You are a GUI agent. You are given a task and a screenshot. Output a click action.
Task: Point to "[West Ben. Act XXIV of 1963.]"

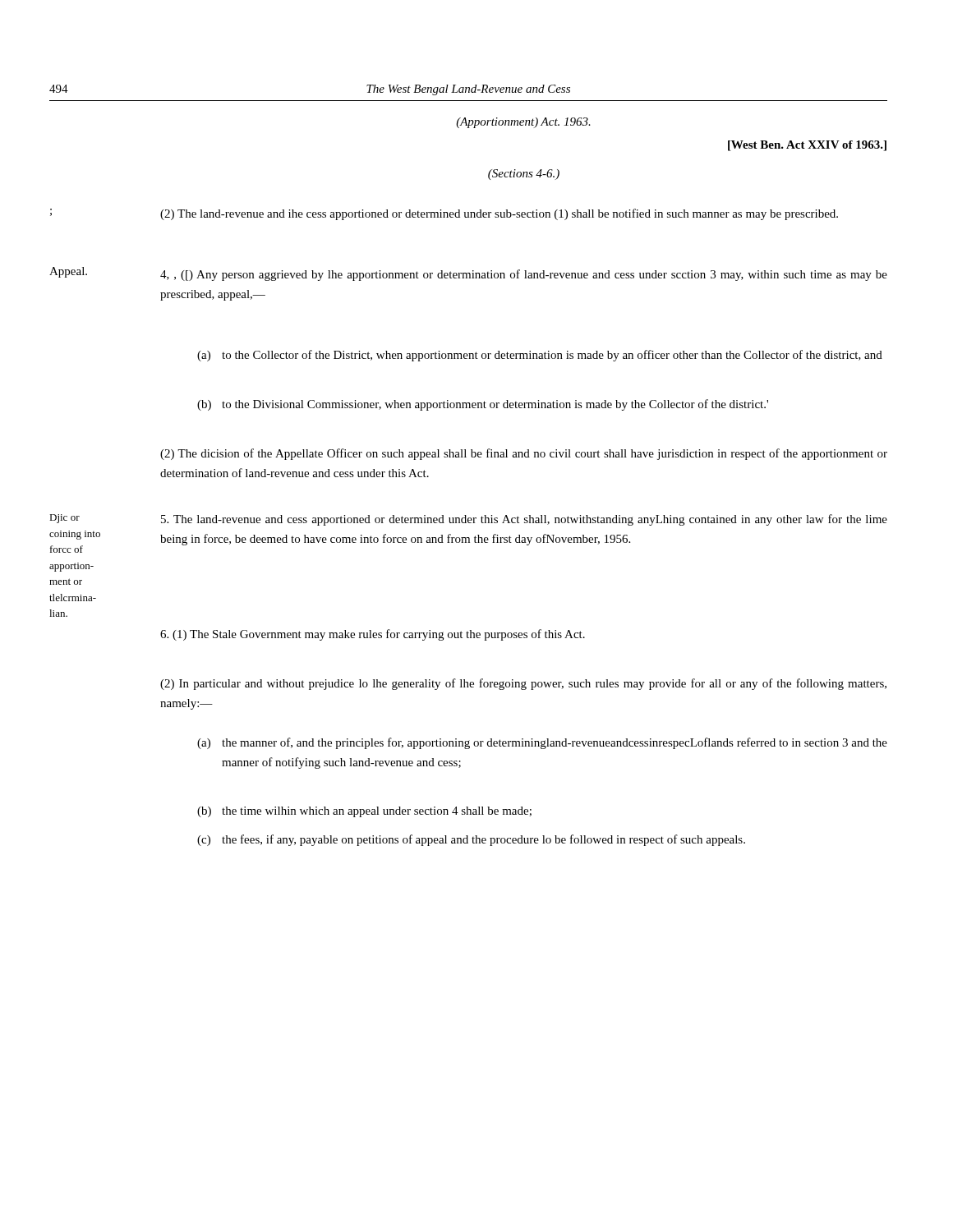[807, 145]
